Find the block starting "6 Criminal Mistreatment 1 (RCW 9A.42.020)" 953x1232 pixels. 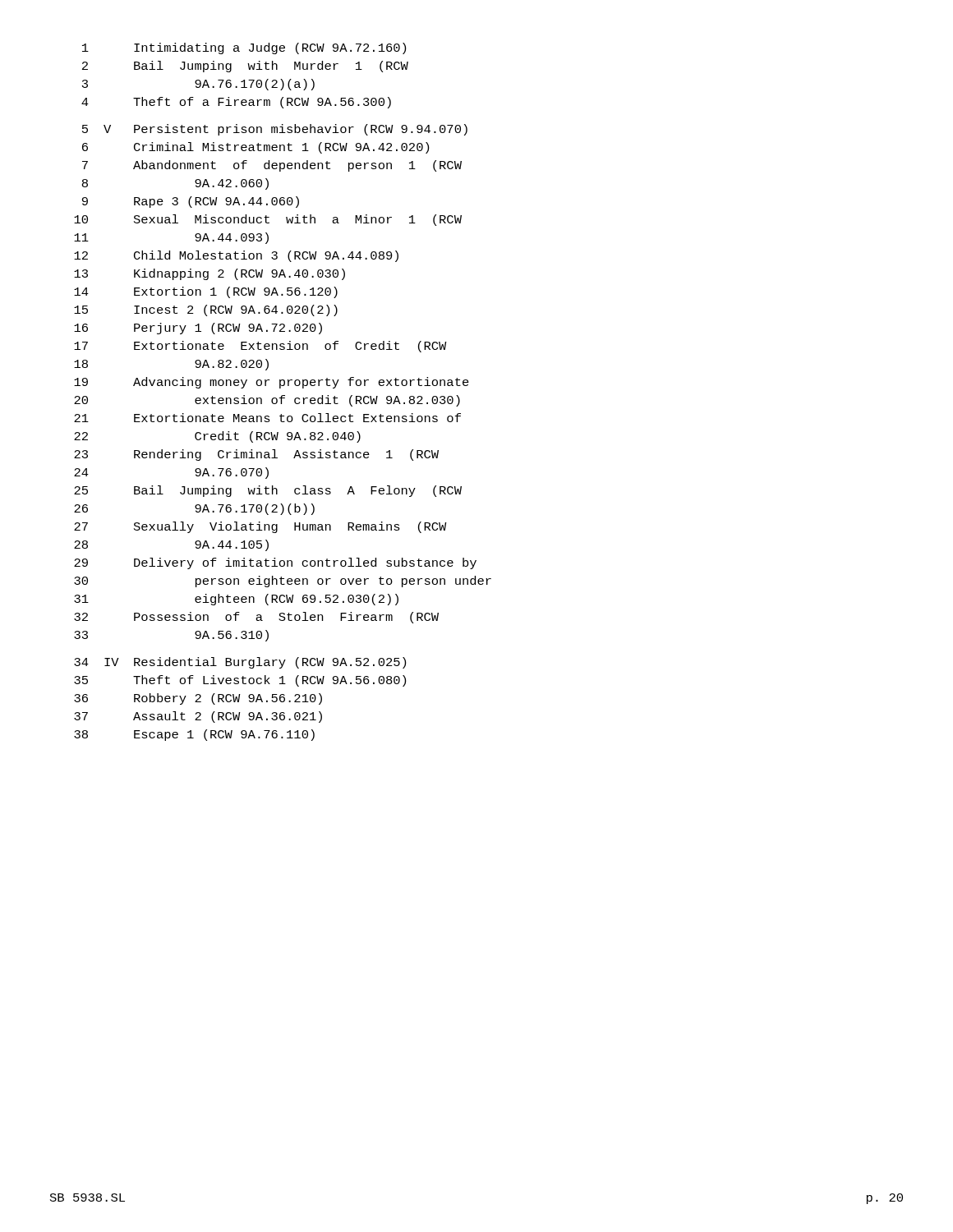point(256,148)
